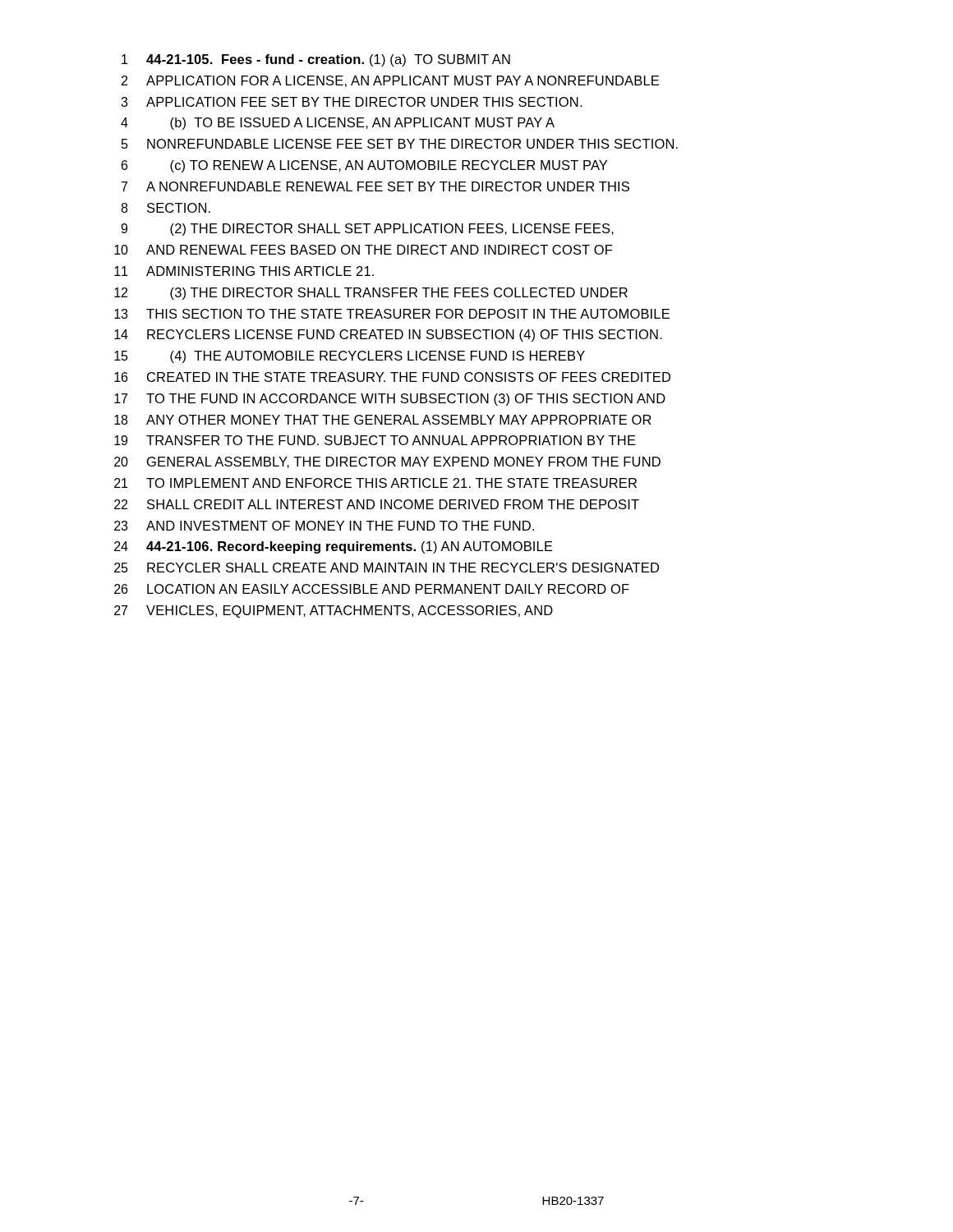Find "8 Section." on this page
This screenshot has width=953, height=1232.
point(166,208)
